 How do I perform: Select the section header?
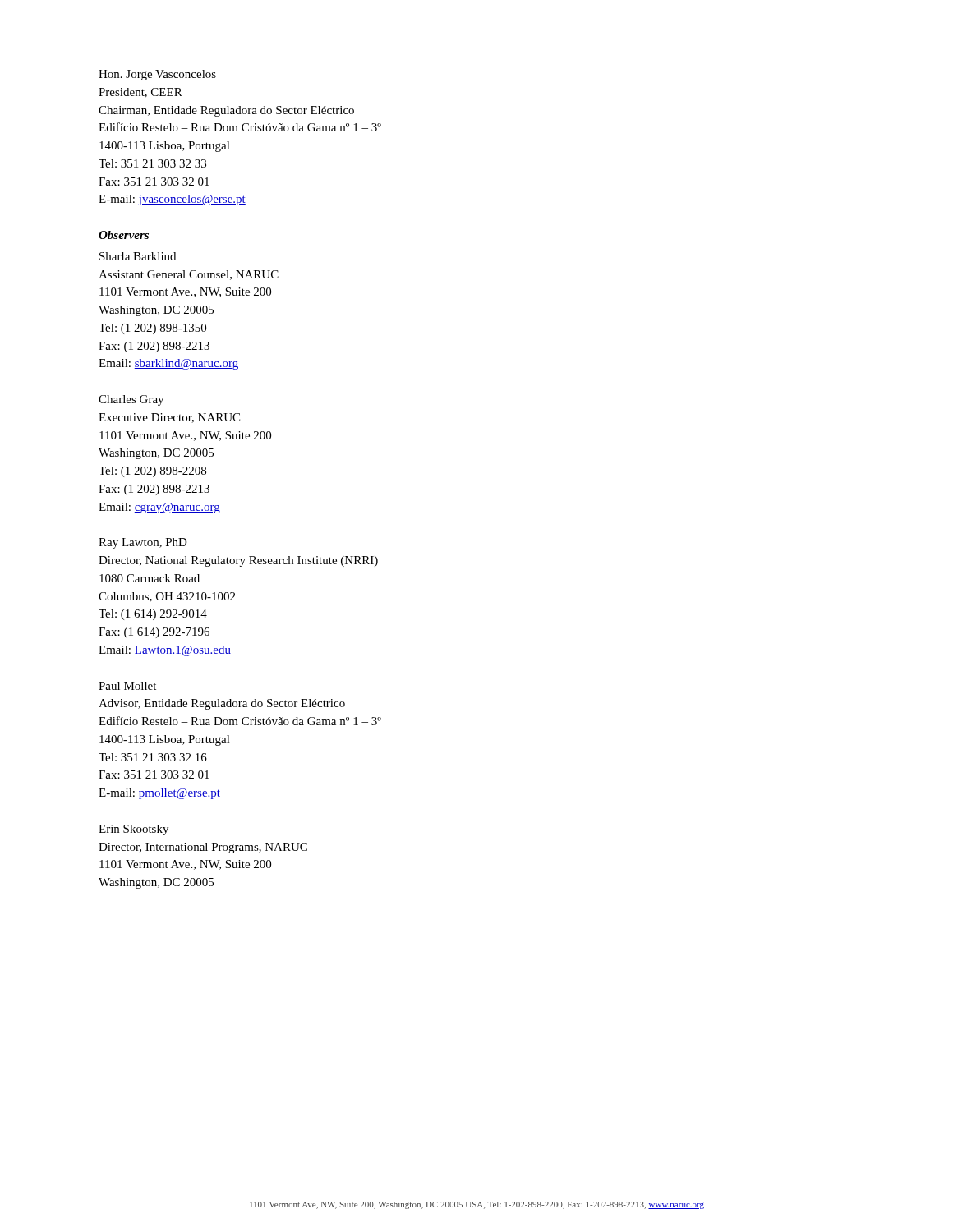[124, 235]
